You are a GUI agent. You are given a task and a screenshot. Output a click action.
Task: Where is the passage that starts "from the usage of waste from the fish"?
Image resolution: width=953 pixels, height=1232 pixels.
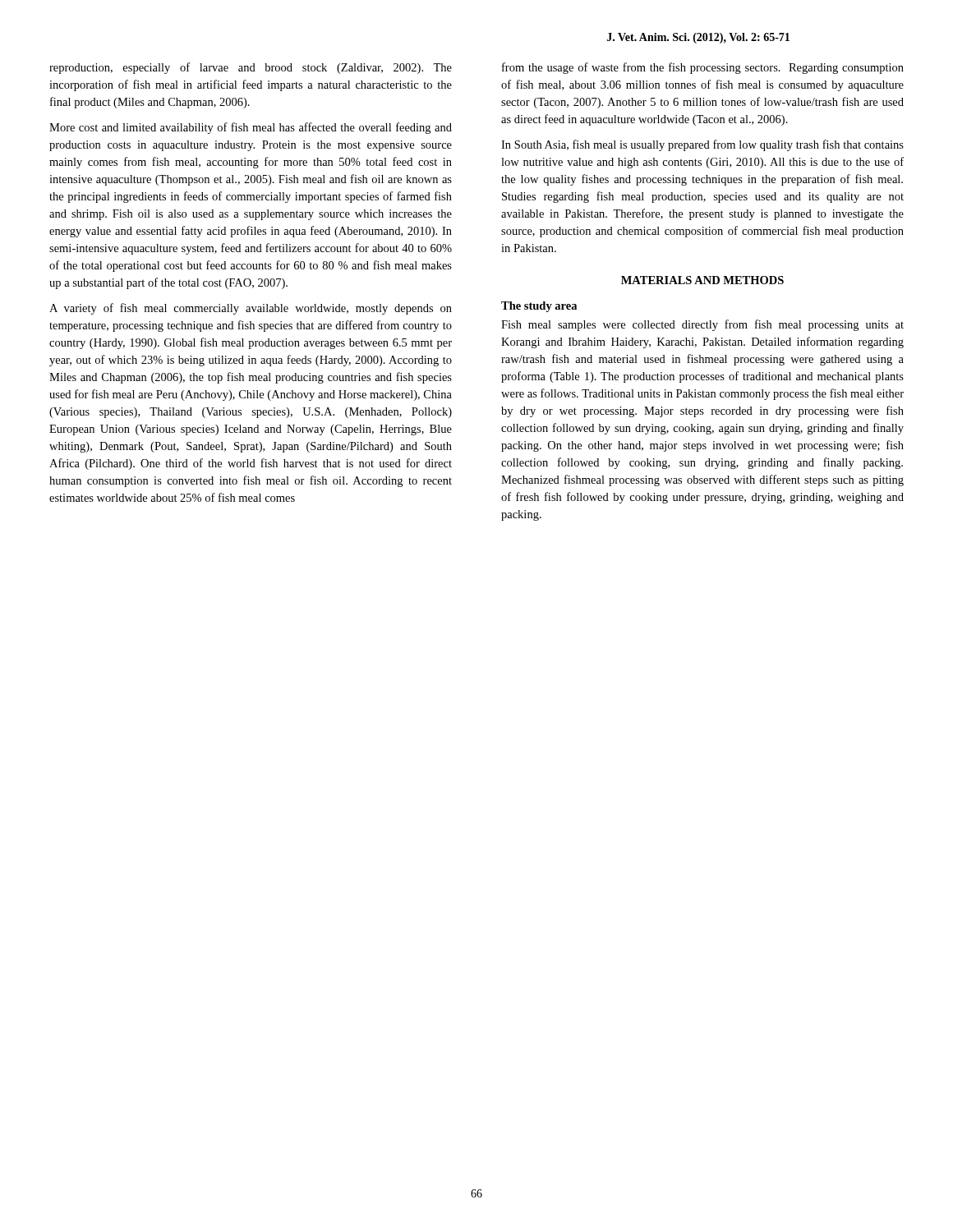702,94
